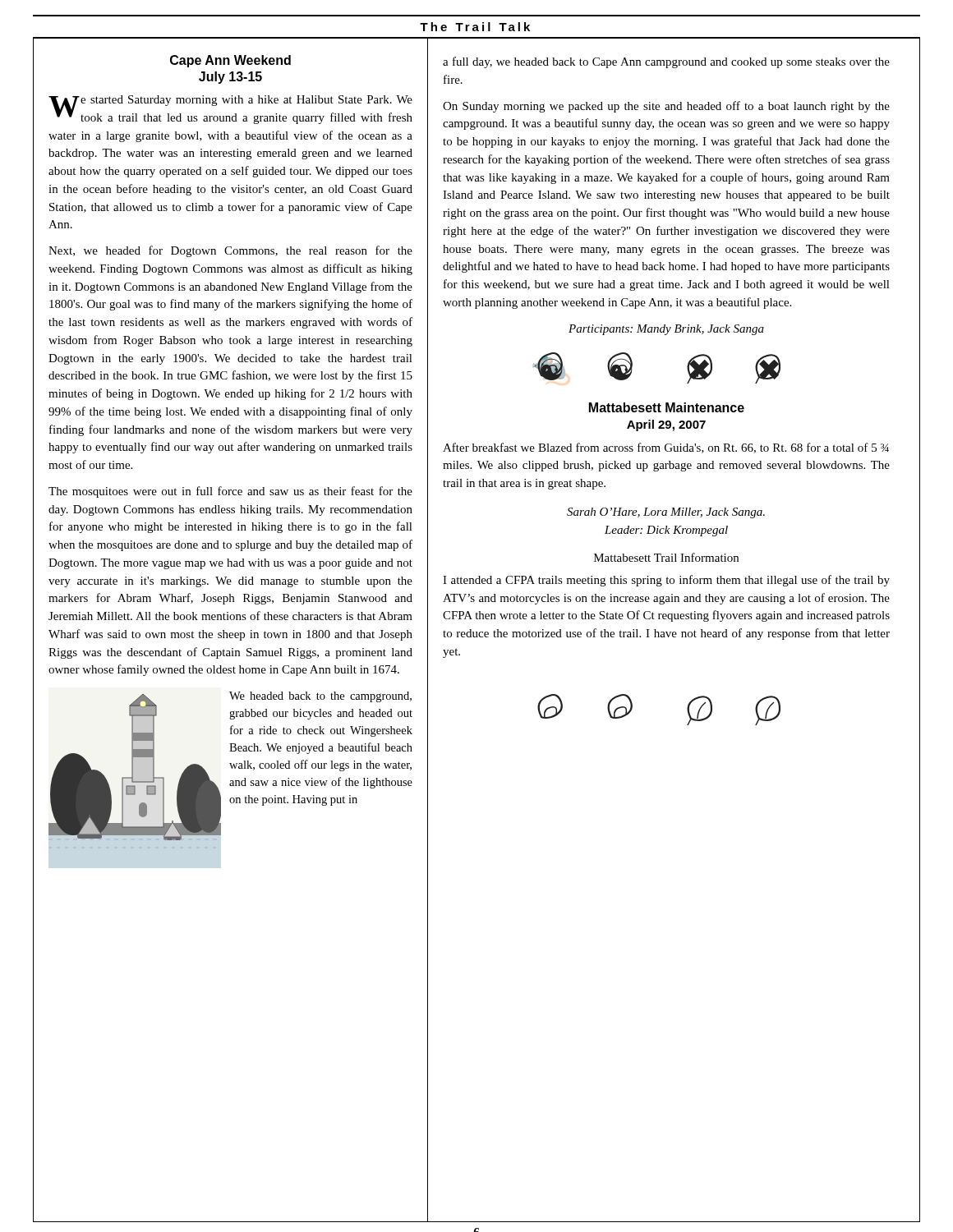Locate the block of text that opens with "The mosquitoes were out in full force"
Screen dimensions: 1232x953
[x=230, y=580]
